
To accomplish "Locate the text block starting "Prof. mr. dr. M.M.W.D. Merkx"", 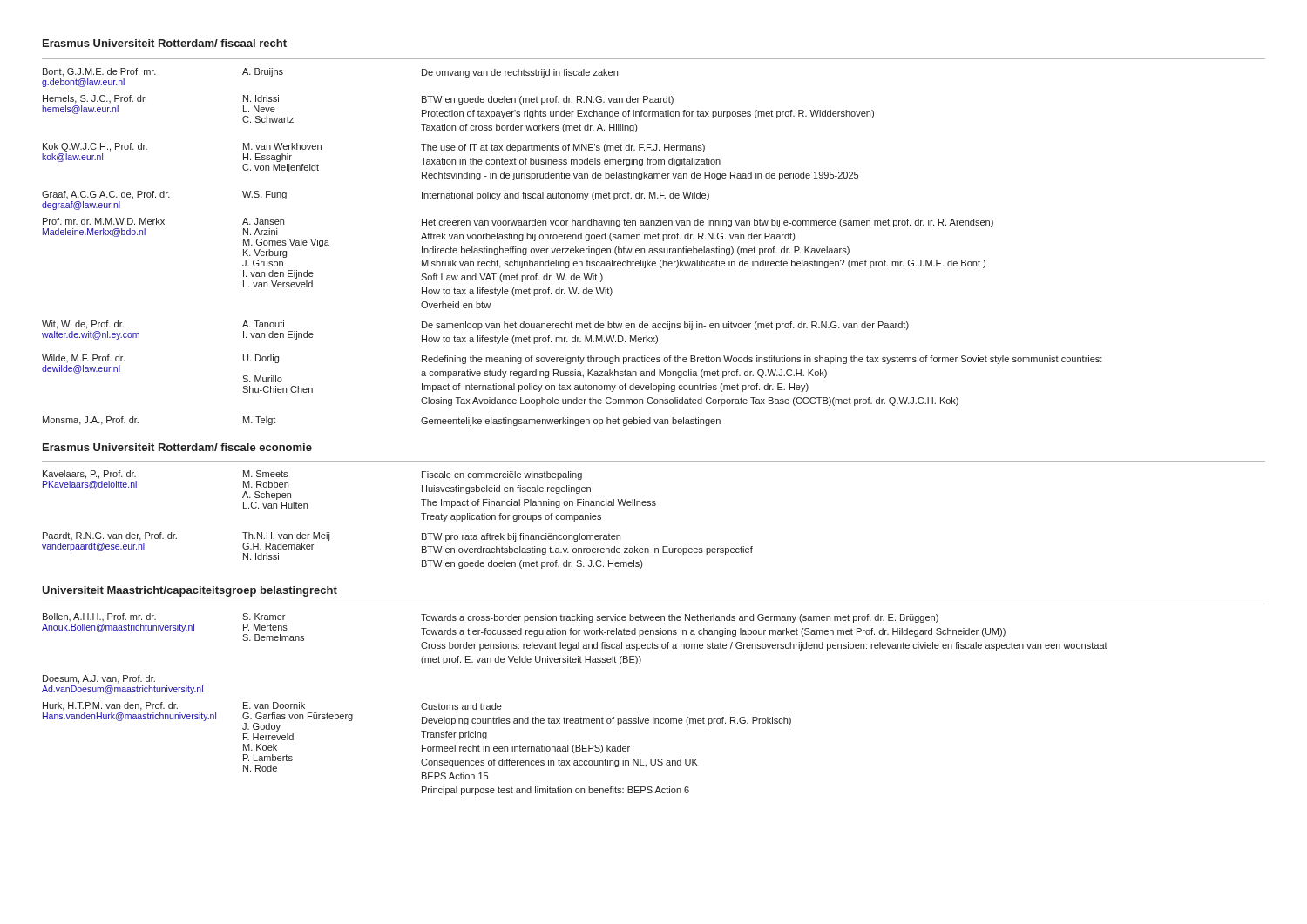I will 654,264.
